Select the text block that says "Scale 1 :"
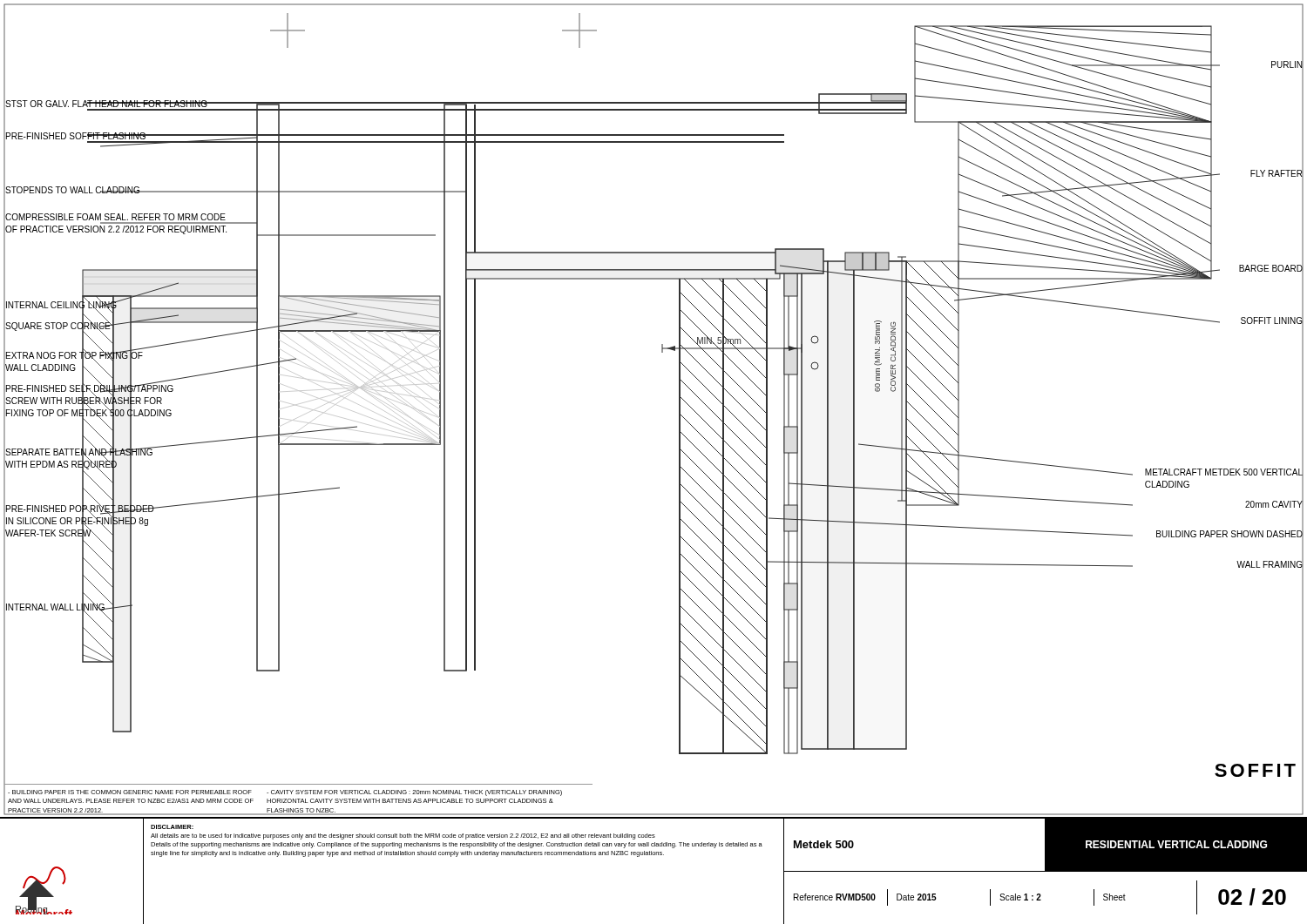The height and width of the screenshot is (924, 1307). 1020,898
